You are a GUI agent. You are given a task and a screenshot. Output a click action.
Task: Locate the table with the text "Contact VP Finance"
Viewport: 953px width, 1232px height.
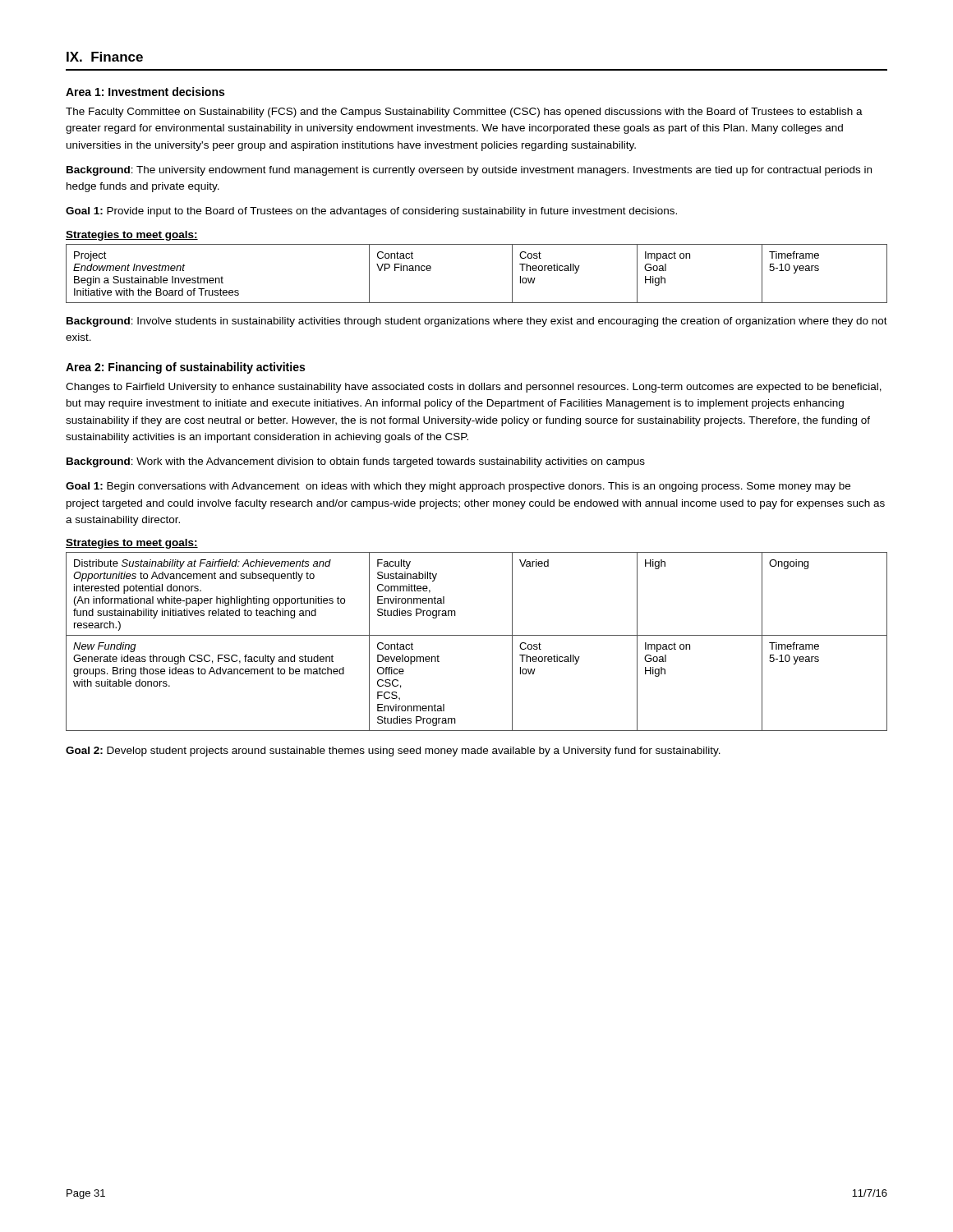476,273
